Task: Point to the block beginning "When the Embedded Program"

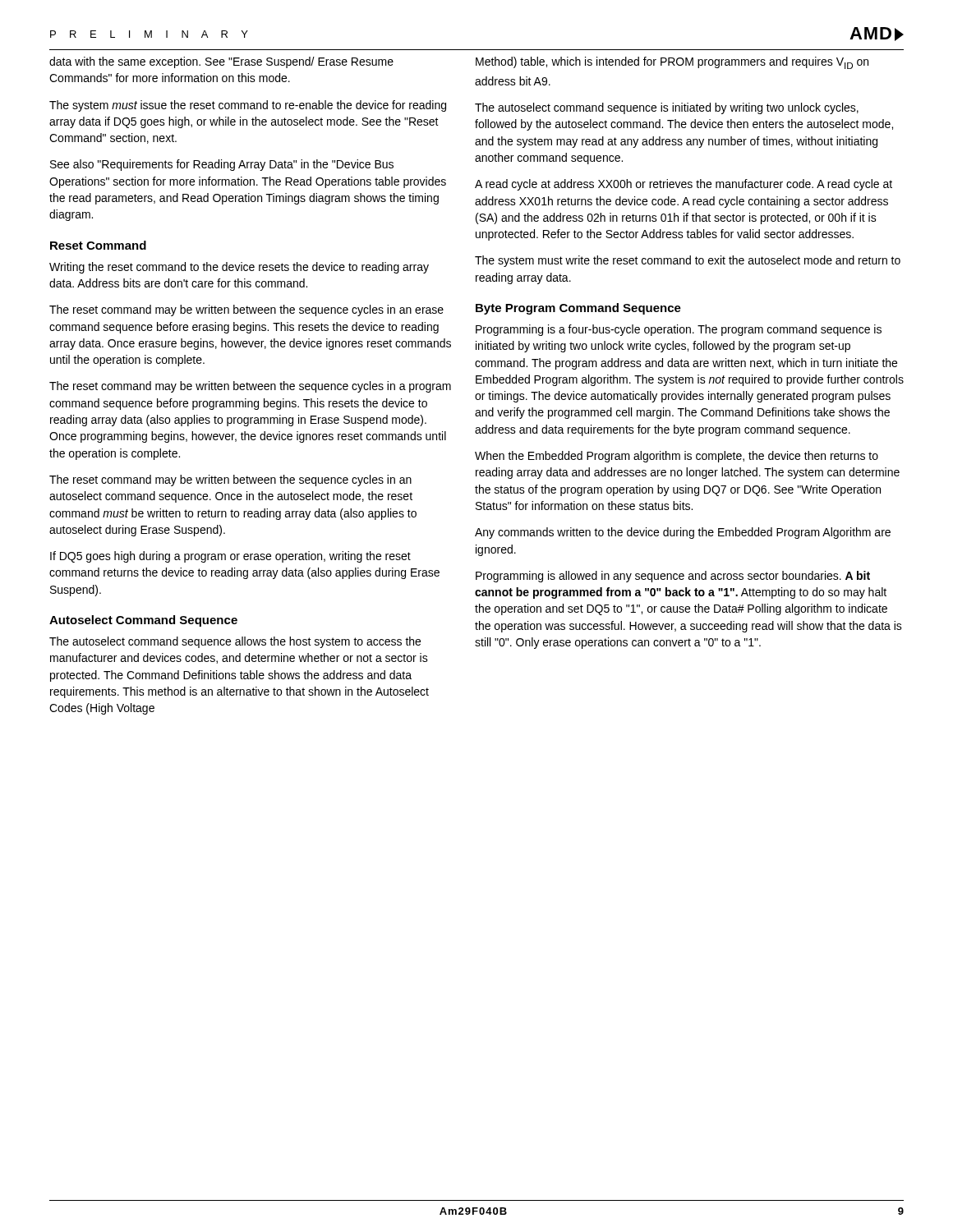Action: tap(687, 481)
